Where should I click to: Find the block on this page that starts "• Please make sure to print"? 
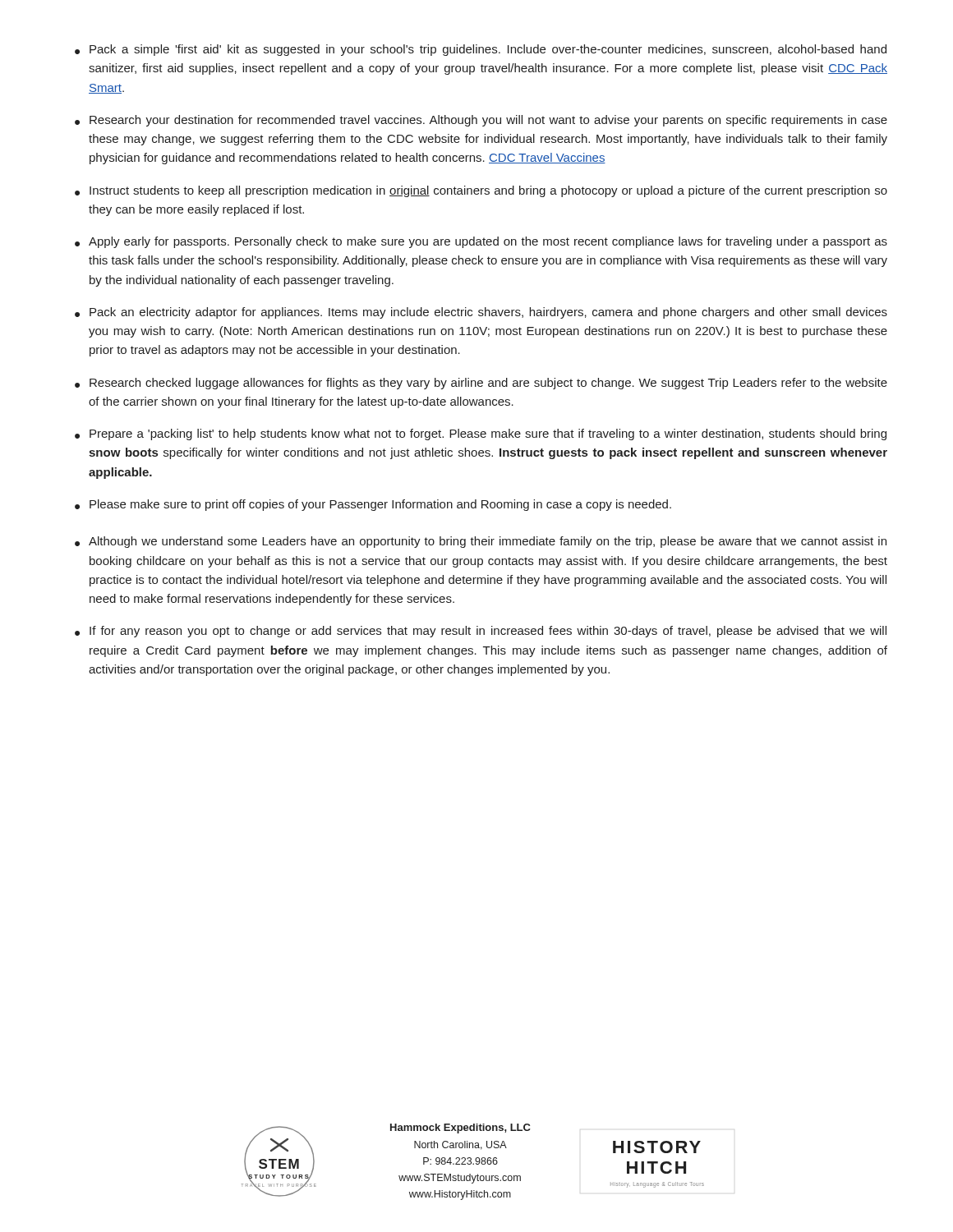(476, 506)
